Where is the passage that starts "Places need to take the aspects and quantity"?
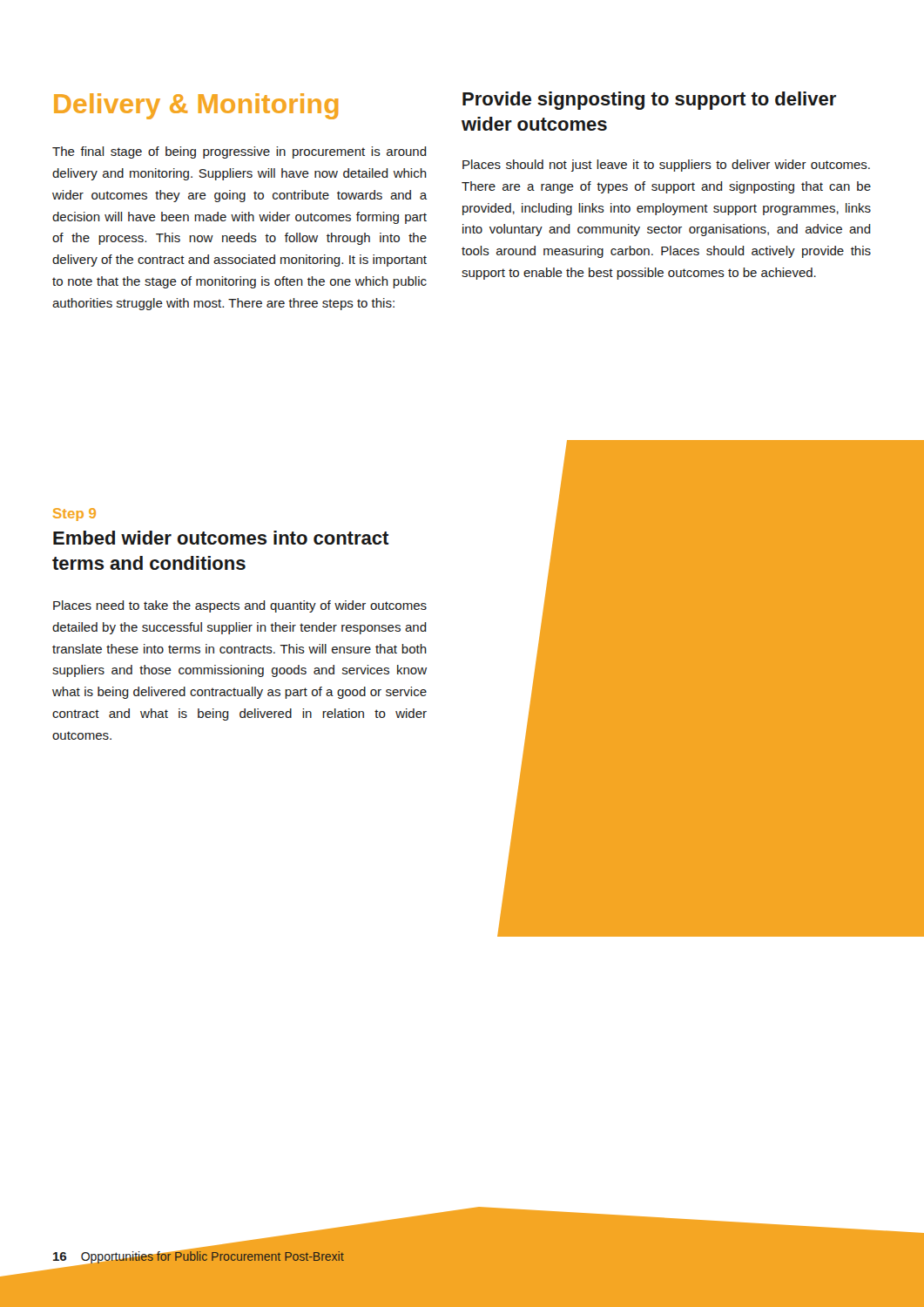Image resolution: width=924 pixels, height=1307 pixels. (240, 670)
